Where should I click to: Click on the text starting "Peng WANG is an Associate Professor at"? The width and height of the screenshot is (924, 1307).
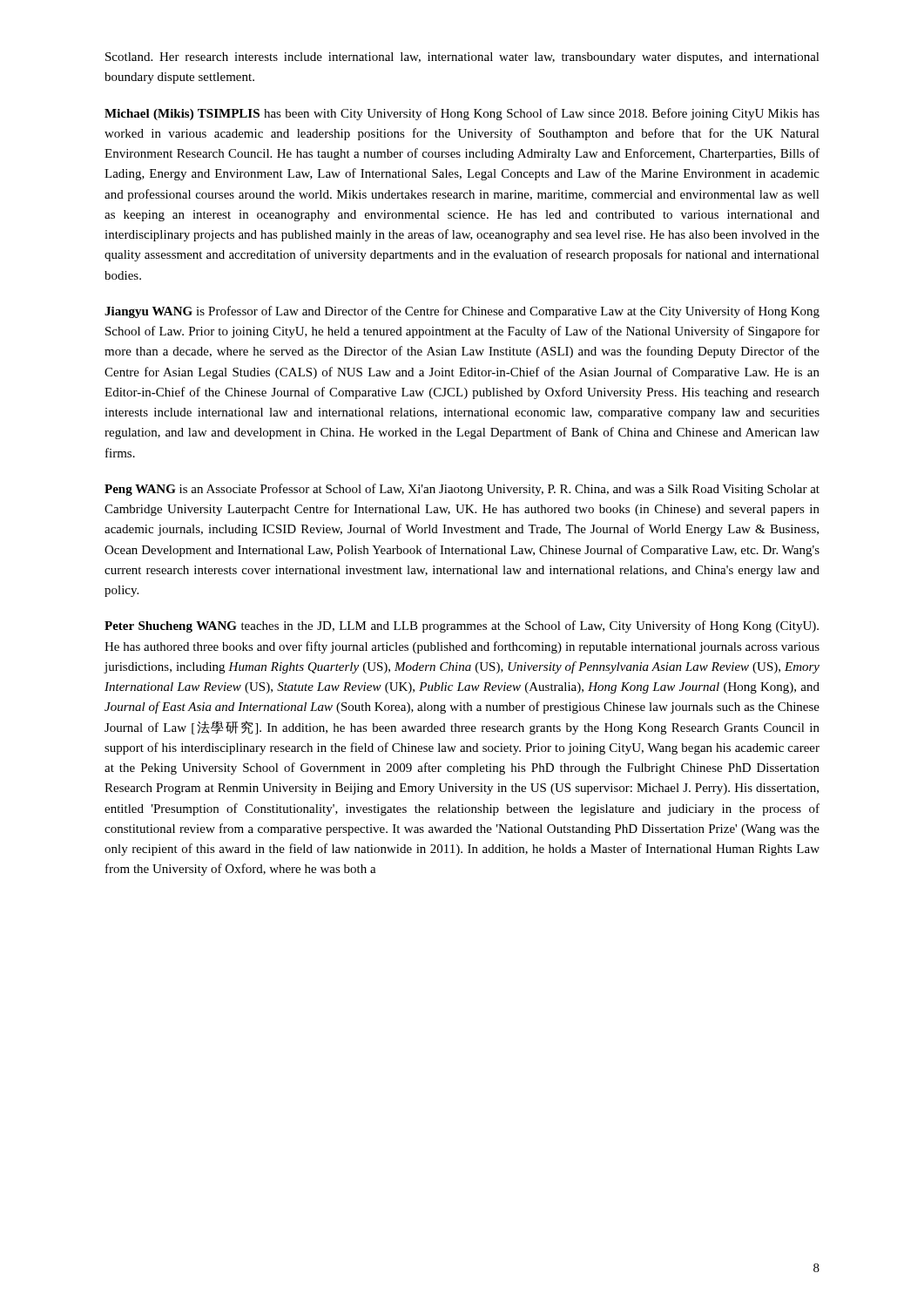(x=462, y=539)
